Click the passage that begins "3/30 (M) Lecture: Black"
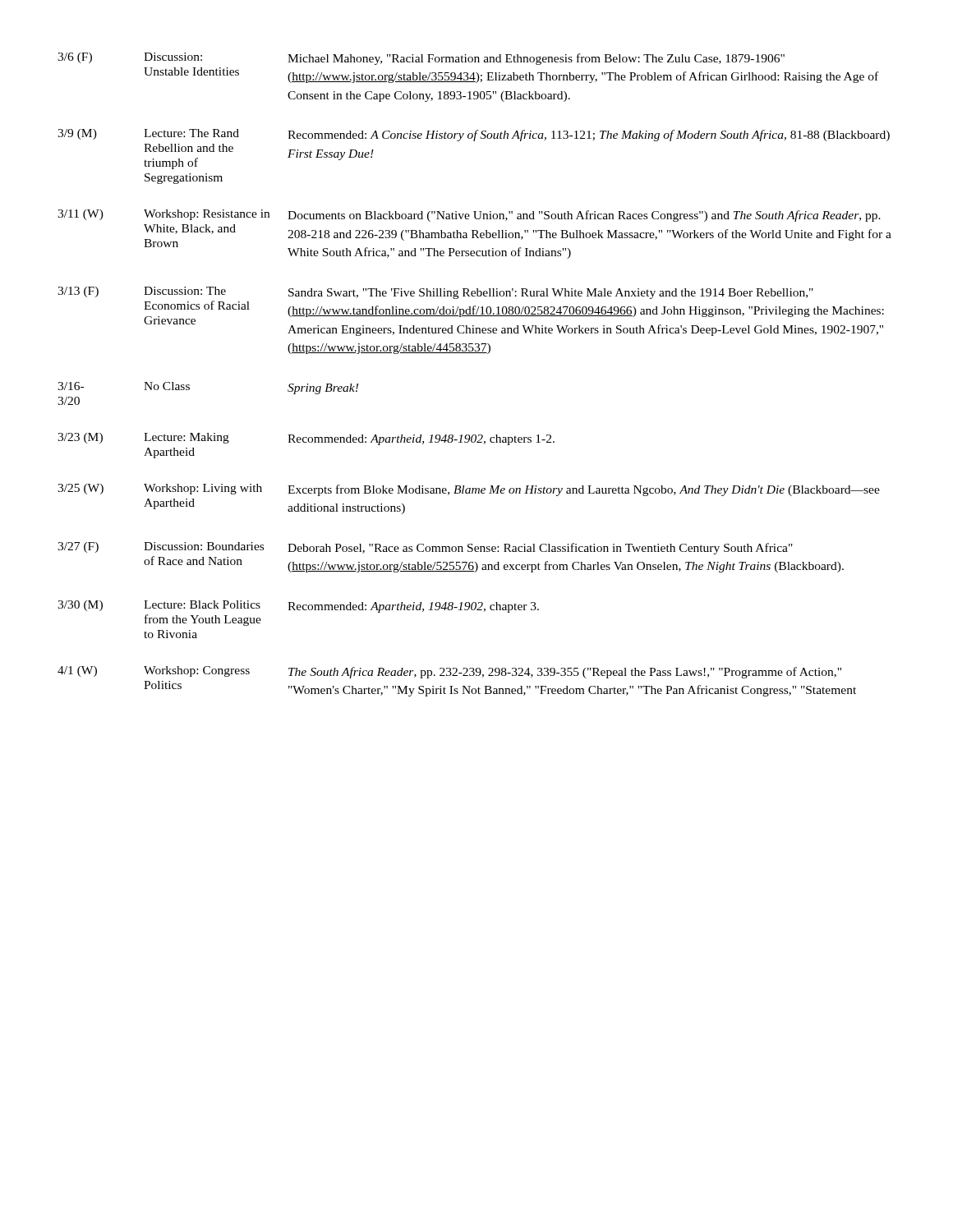Viewport: 953px width, 1232px height. tap(476, 619)
